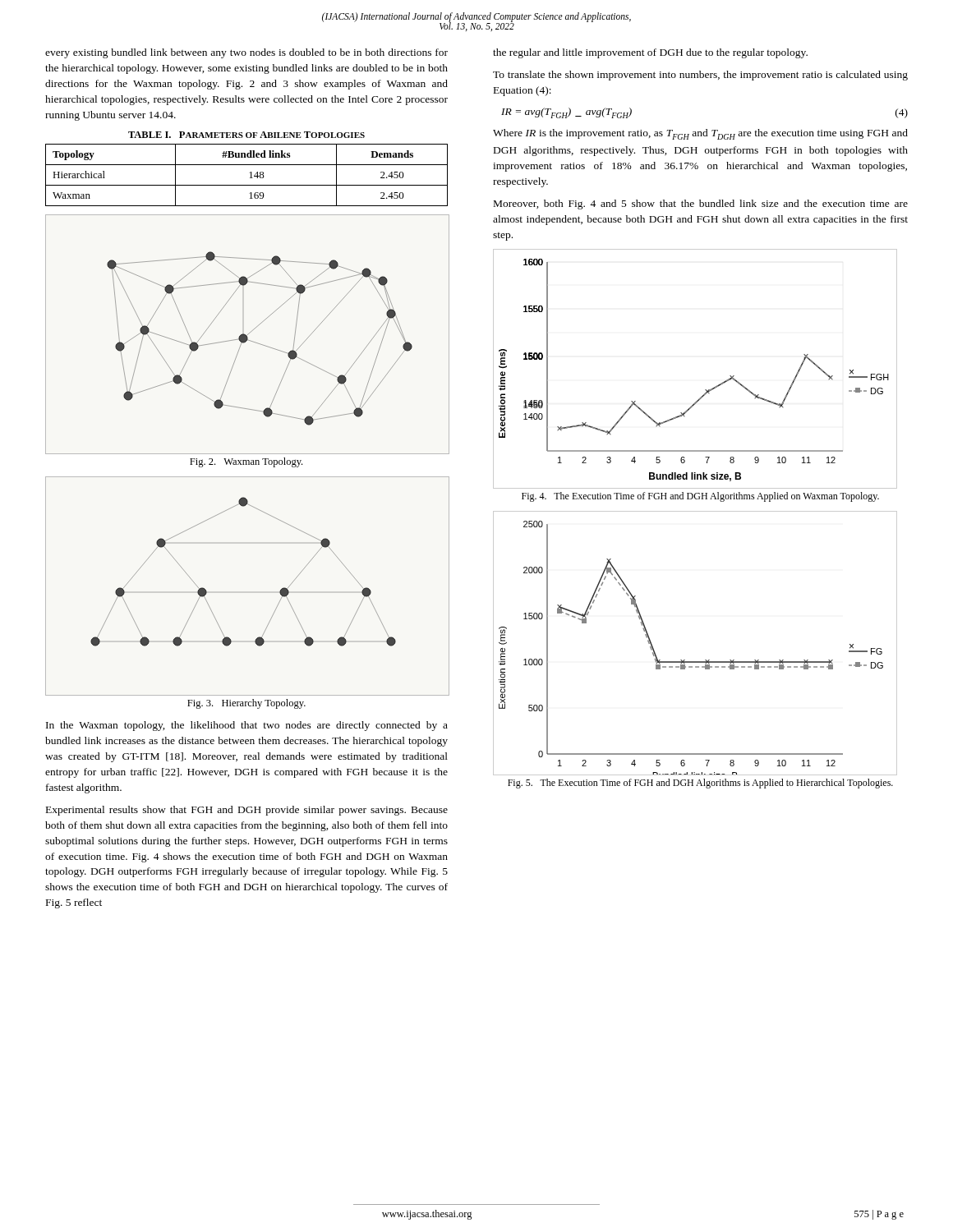
Task: Find the block starting "the regular and little"
Action: pyautogui.click(x=700, y=53)
